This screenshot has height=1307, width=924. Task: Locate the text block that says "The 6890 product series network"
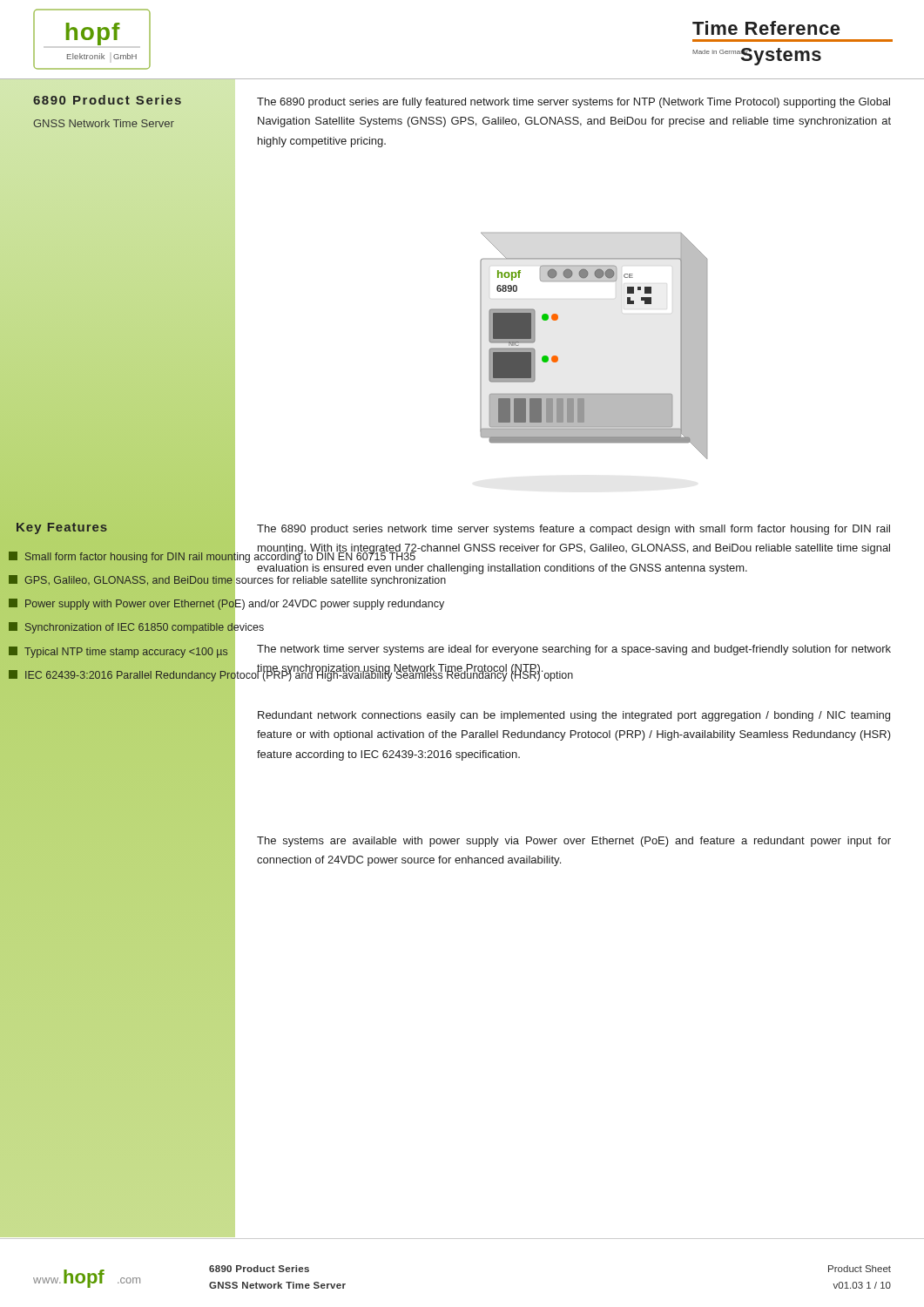[x=574, y=548]
